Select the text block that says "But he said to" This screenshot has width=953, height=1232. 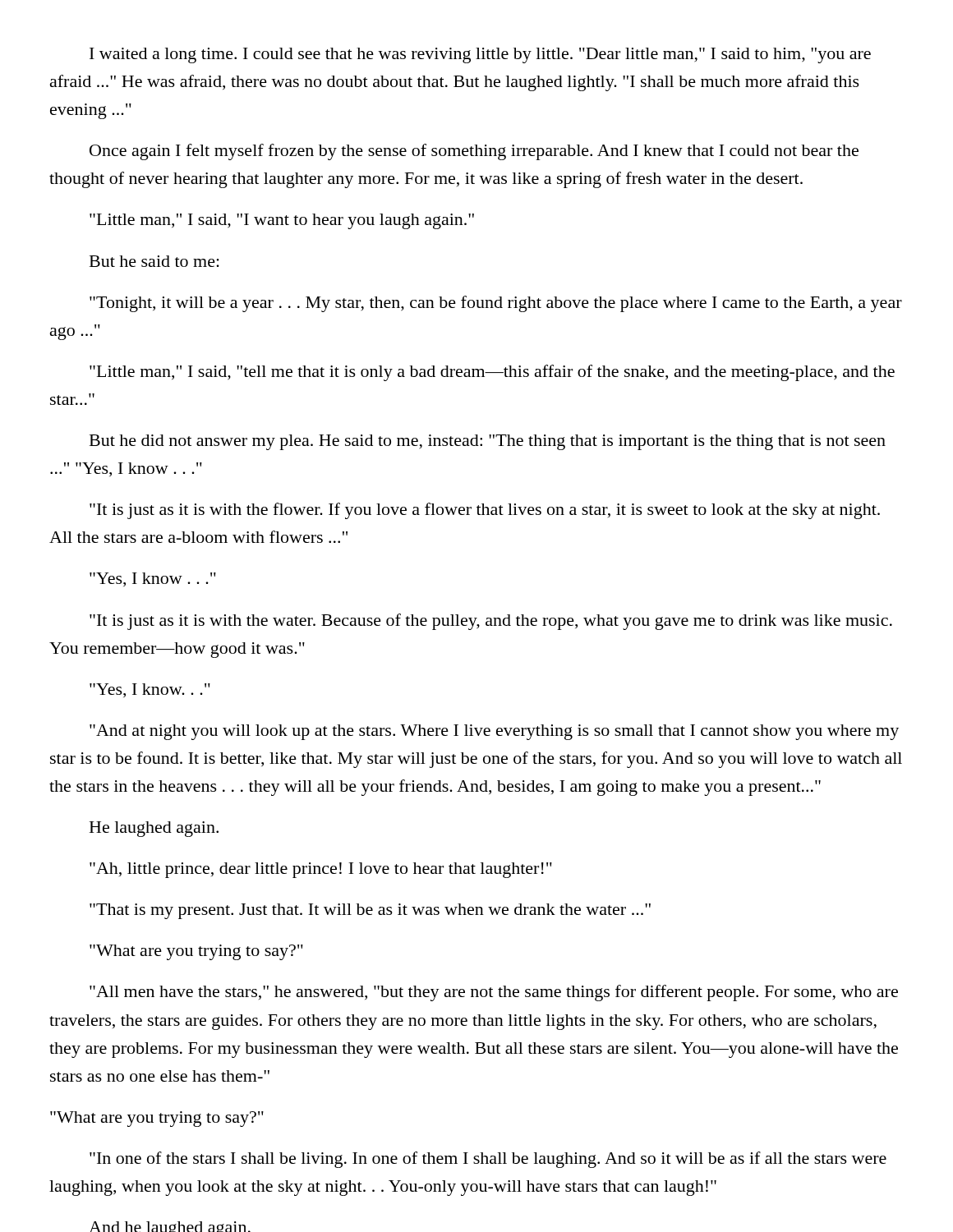(x=154, y=261)
